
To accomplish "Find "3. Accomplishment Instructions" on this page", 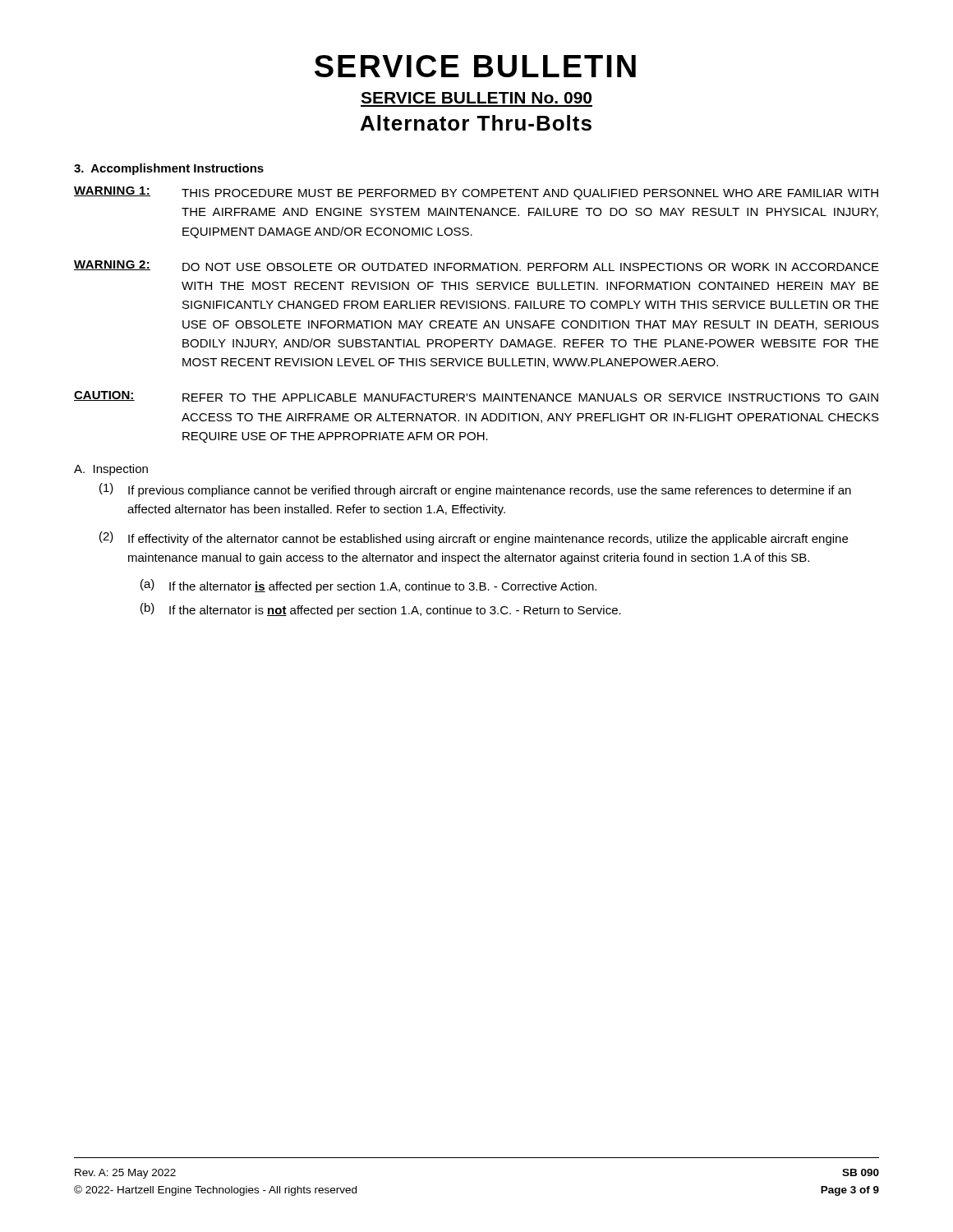I will point(169,168).
